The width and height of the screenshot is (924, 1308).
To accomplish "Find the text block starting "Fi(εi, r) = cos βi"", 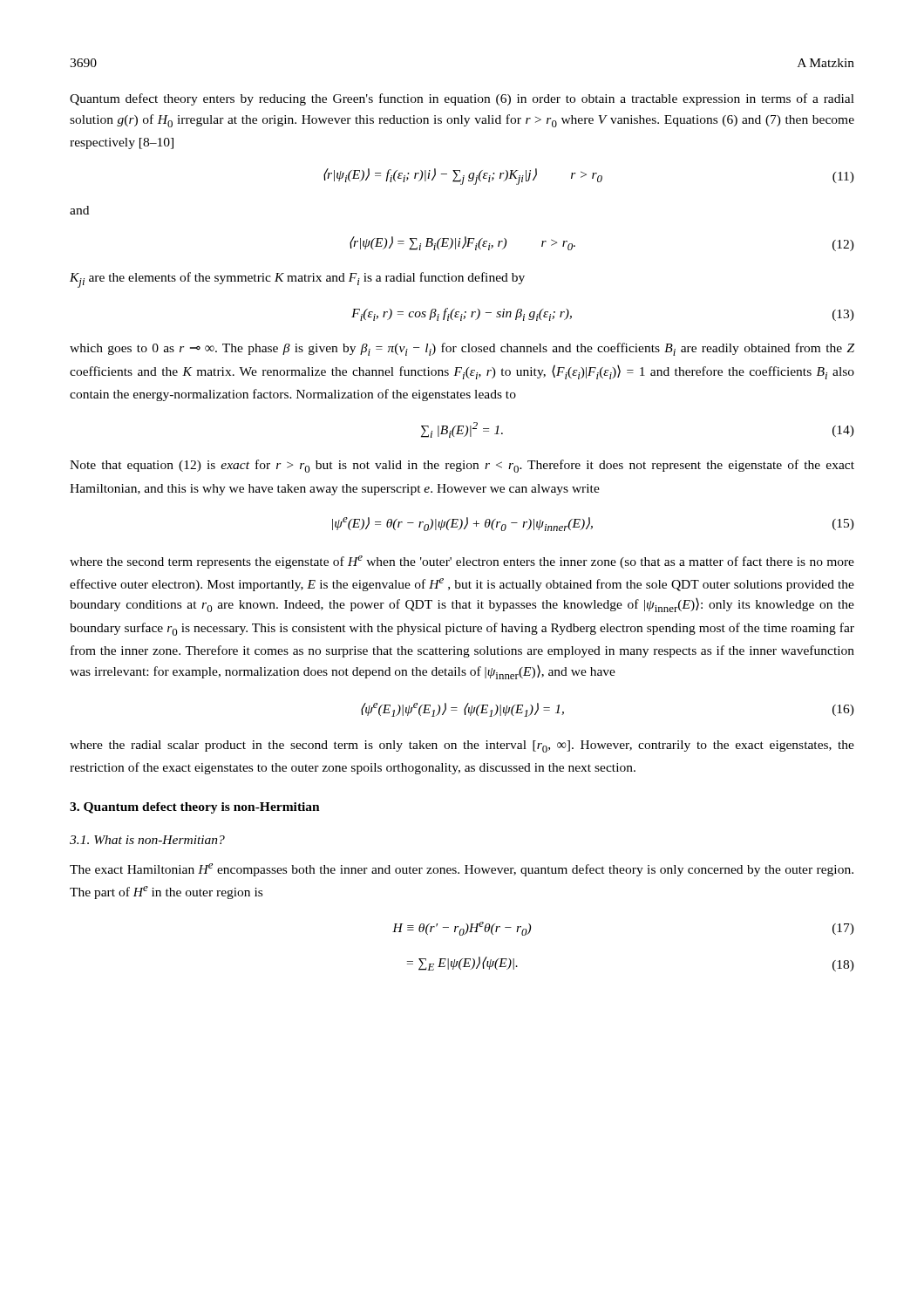I will tap(462, 314).
